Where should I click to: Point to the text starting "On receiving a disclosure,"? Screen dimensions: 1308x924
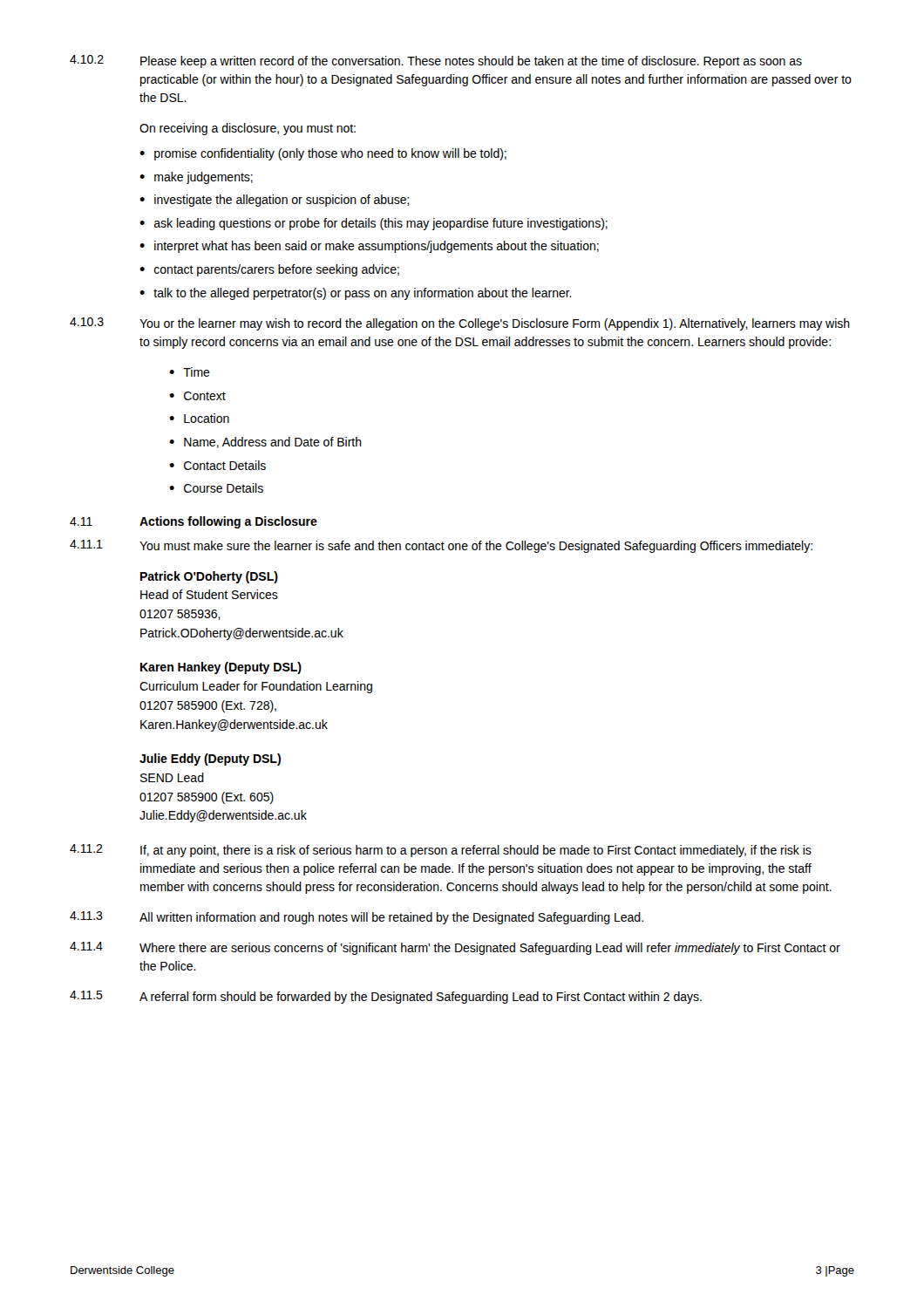[x=248, y=128]
